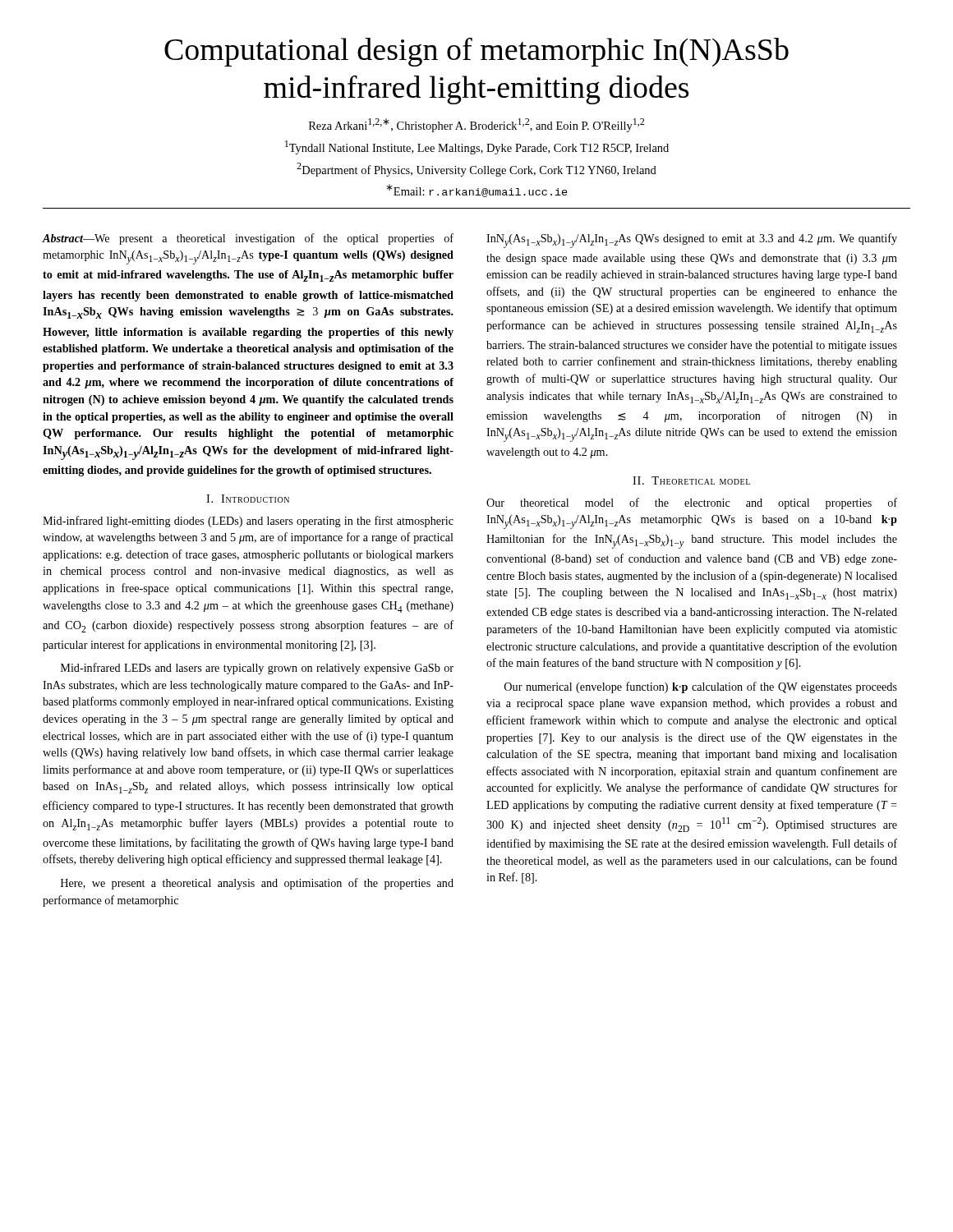
Task: Select the element starting "Mid-infrared light-emitting diodes (LEDs)"
Action: pyautogui.click(x=248, y=710)
